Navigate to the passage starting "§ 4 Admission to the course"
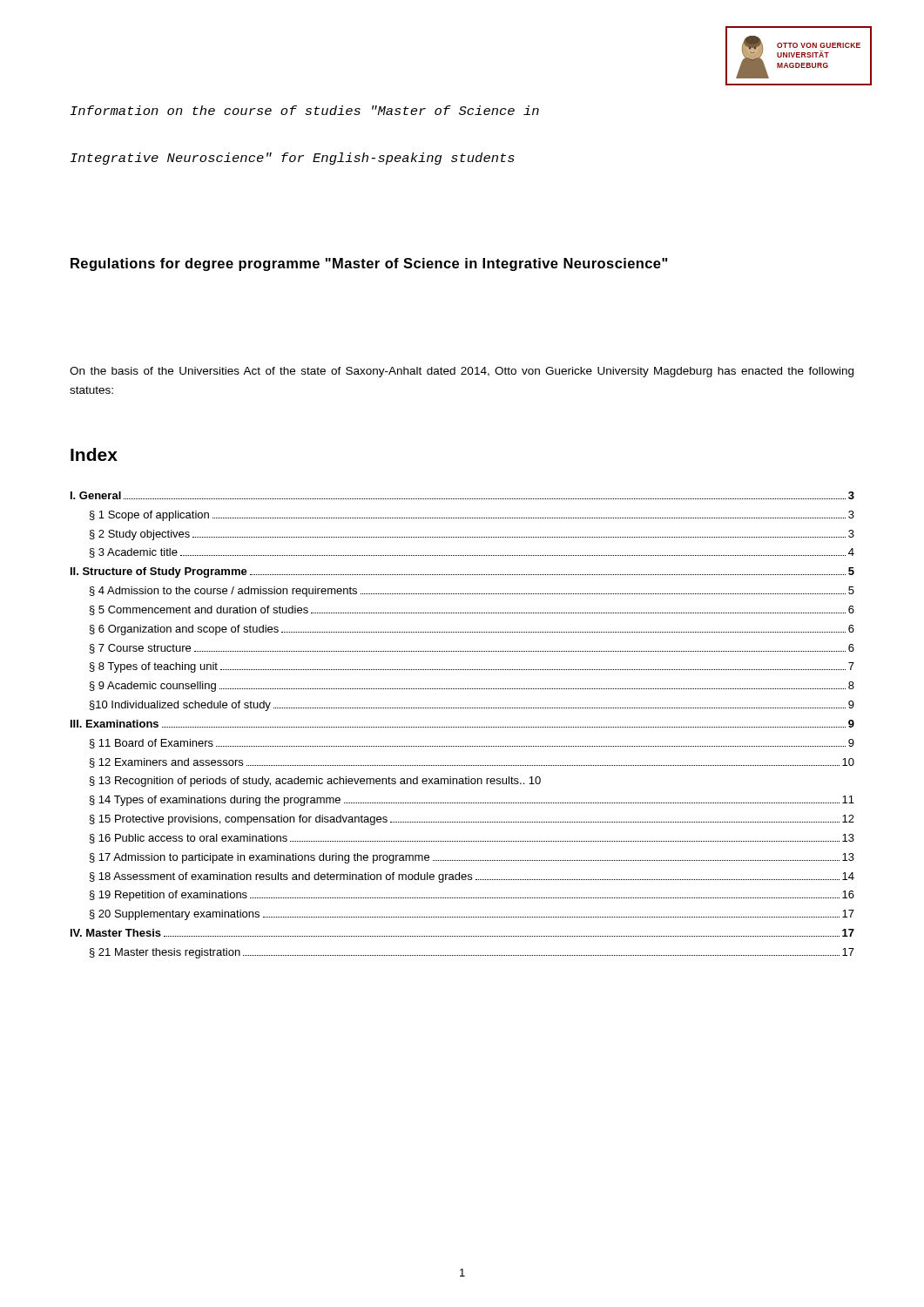This screenshot has height=1307, width=924. point(472,591)
